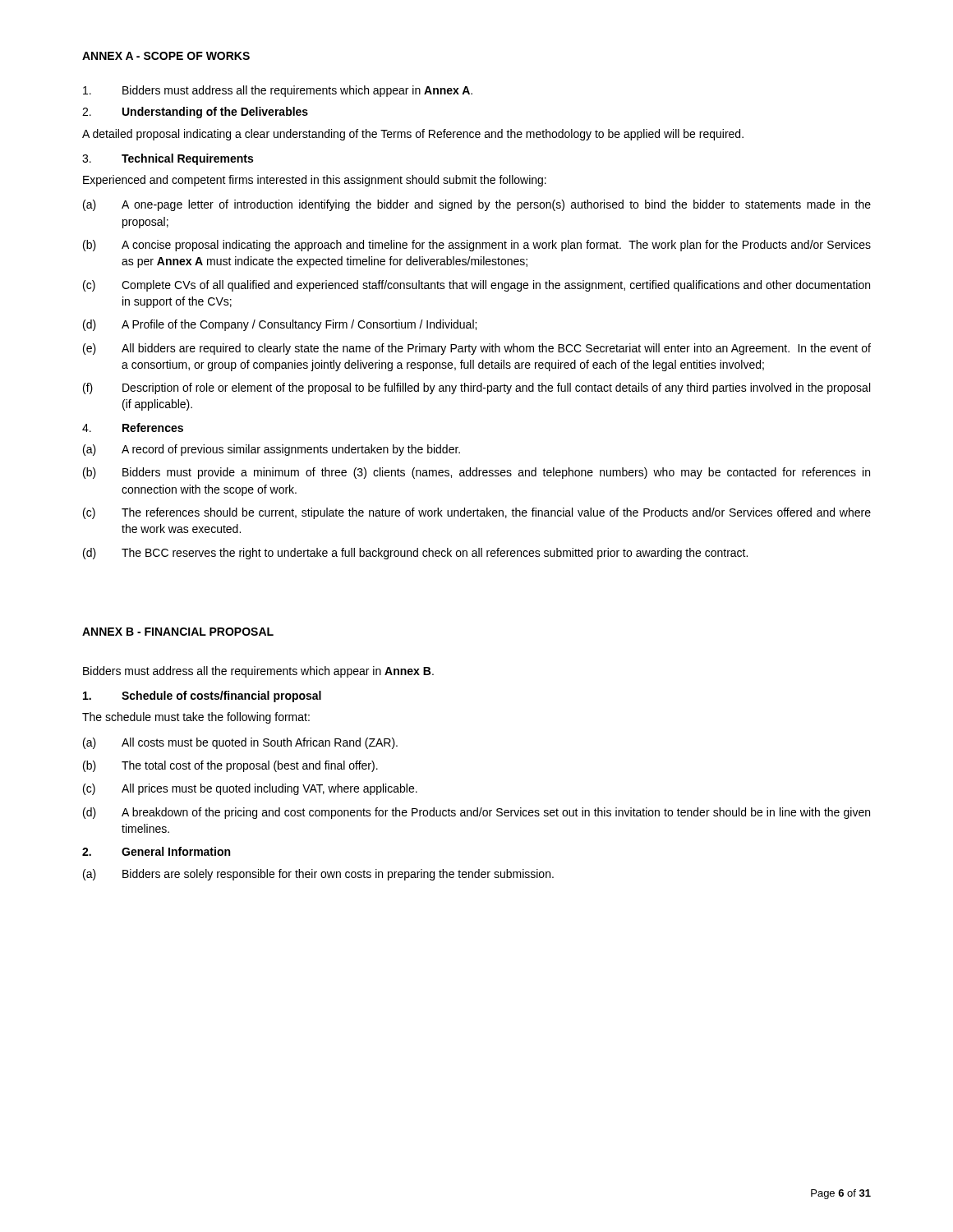Image resolution: width=953 pixels, height=1232 pixels.
Task: Select the text block starting "(a) A one-page letter of introduction identifying the"
Action: 476,213
